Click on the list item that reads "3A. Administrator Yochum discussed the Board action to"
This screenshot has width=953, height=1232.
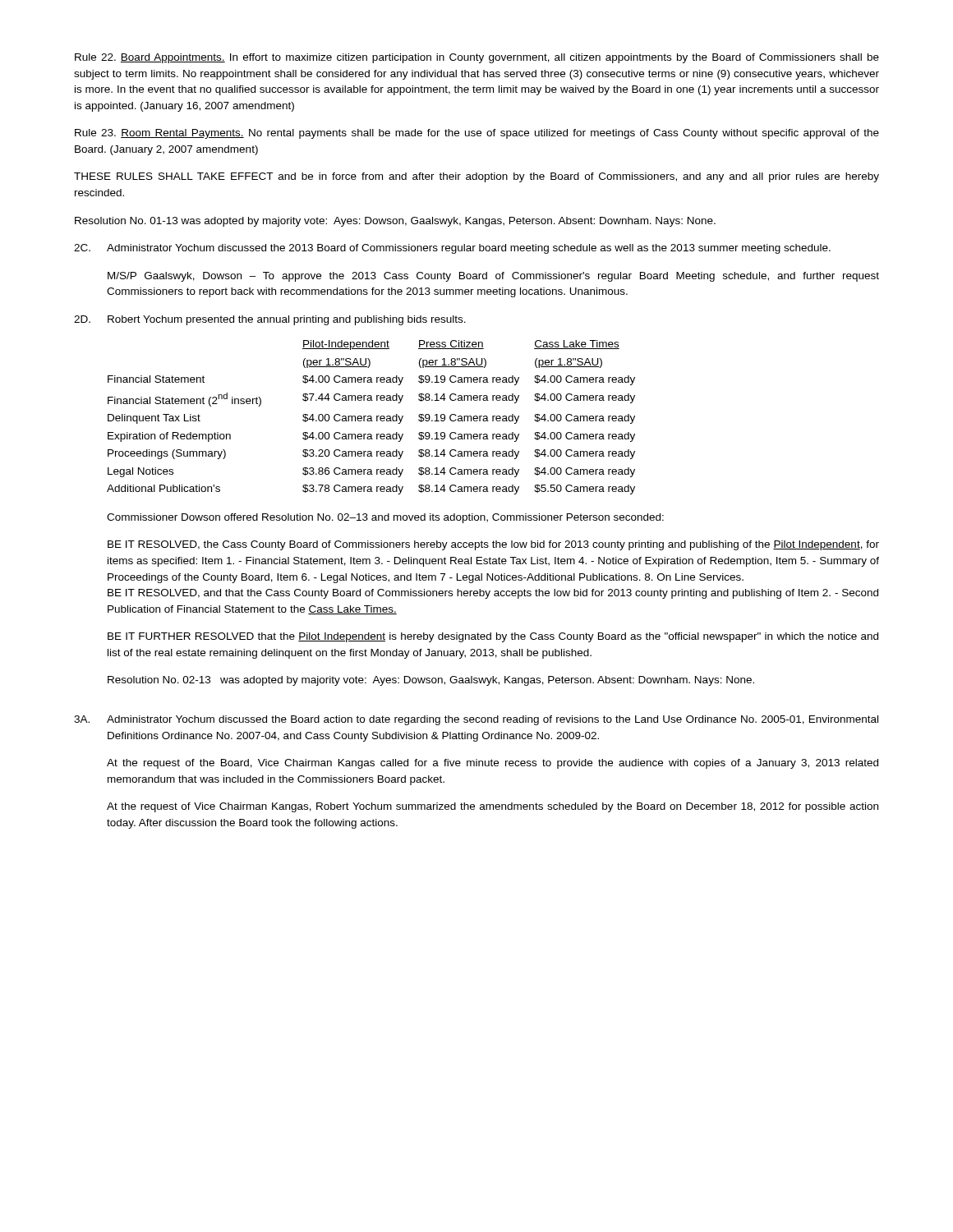pos(476,771)
